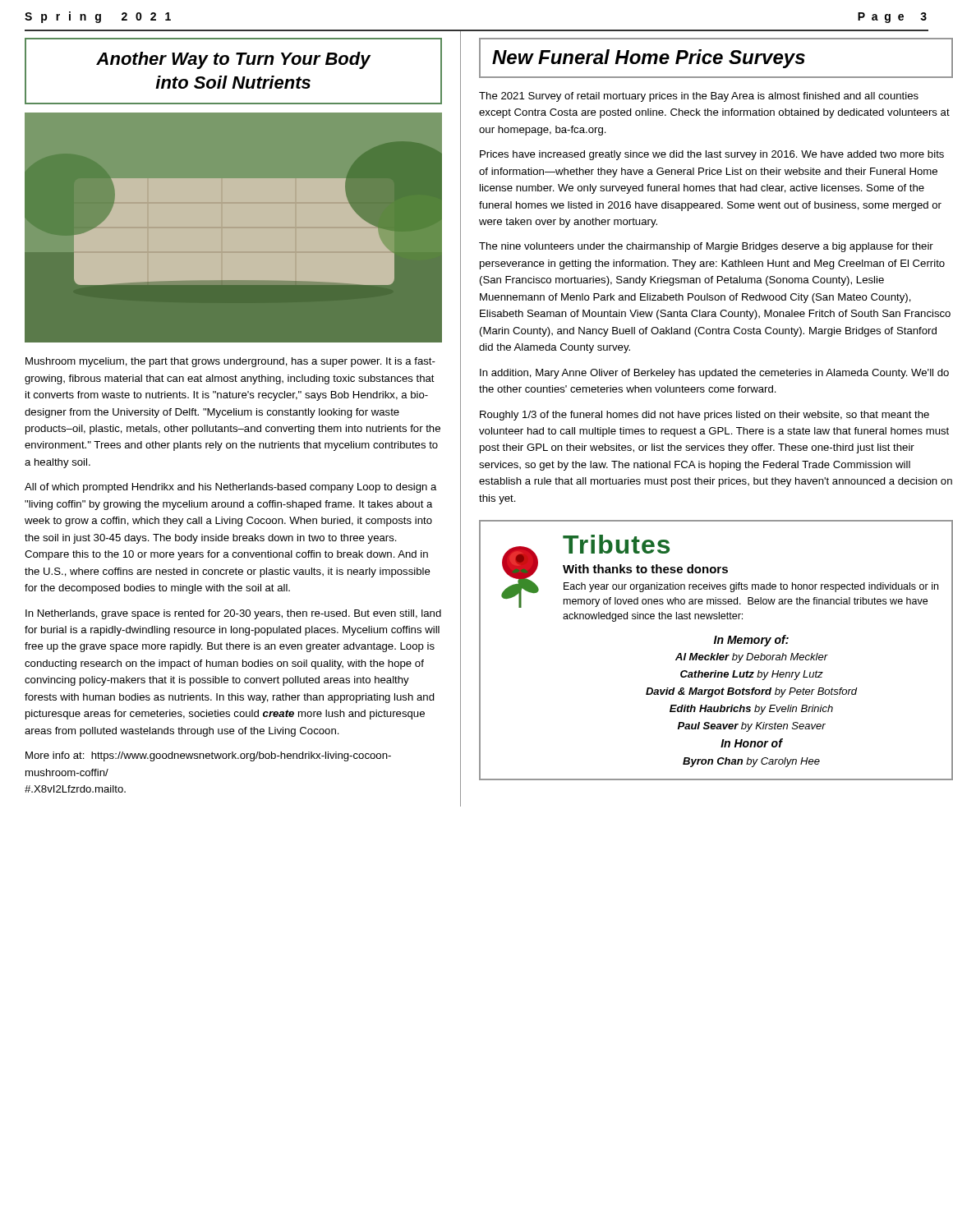Screen dimensions: 1232x953
Task: Click on the passage starting "New Funeral Home Price Surveys"
Action: pyautogui.click(x=716, y=58)
